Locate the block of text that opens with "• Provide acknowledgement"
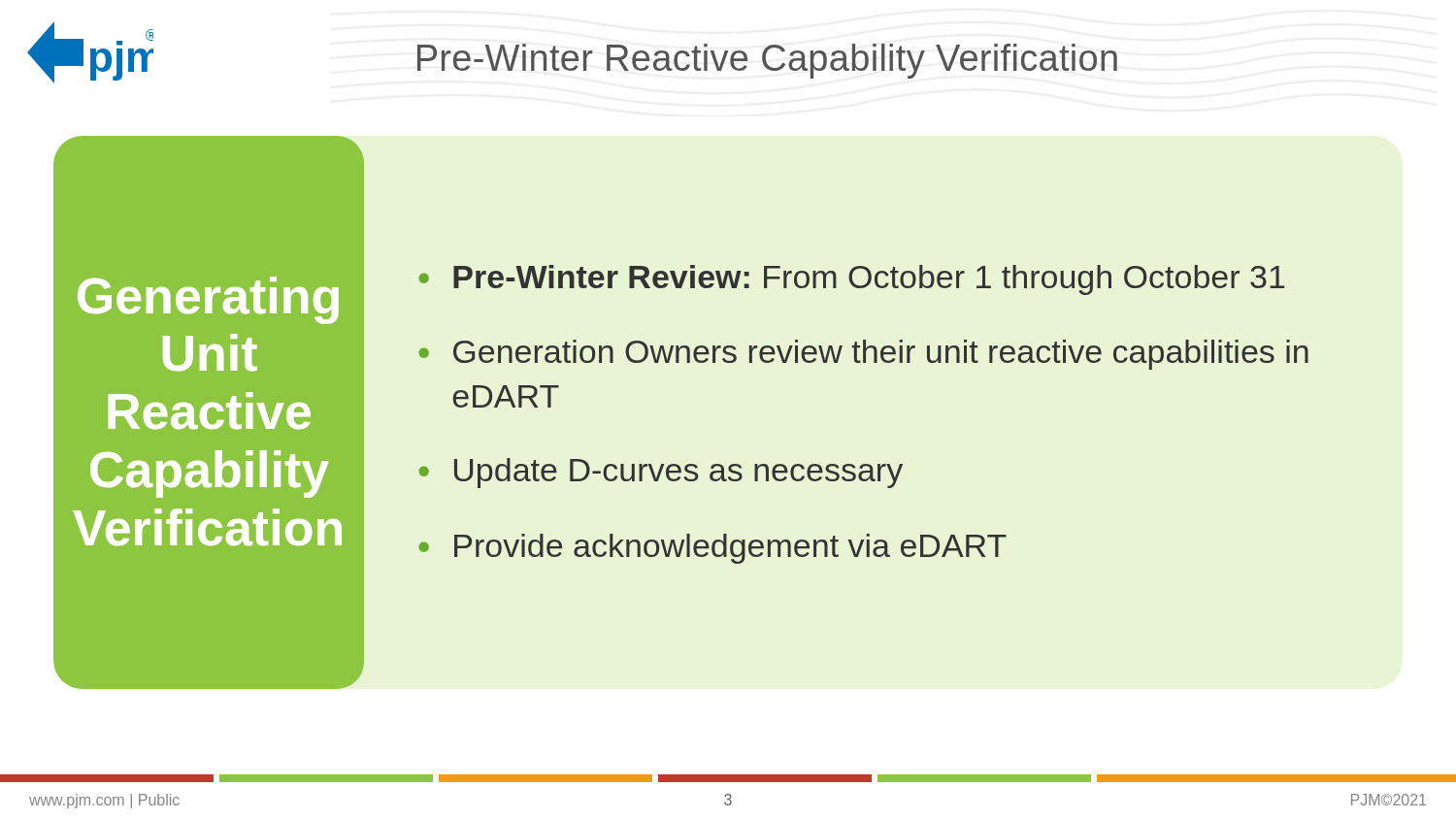 click(881, 547)
